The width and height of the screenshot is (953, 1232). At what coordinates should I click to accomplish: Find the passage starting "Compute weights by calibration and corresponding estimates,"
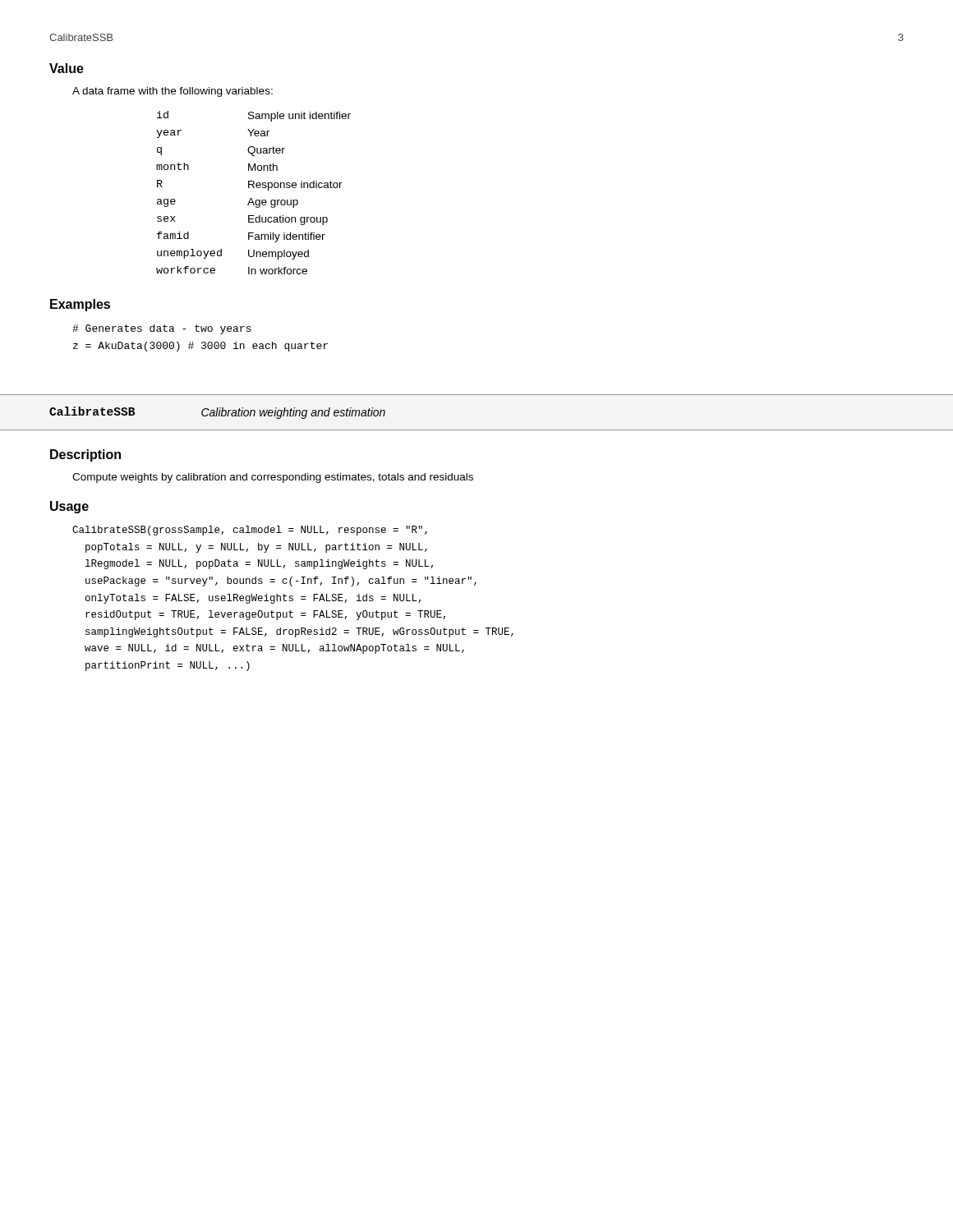273,477
